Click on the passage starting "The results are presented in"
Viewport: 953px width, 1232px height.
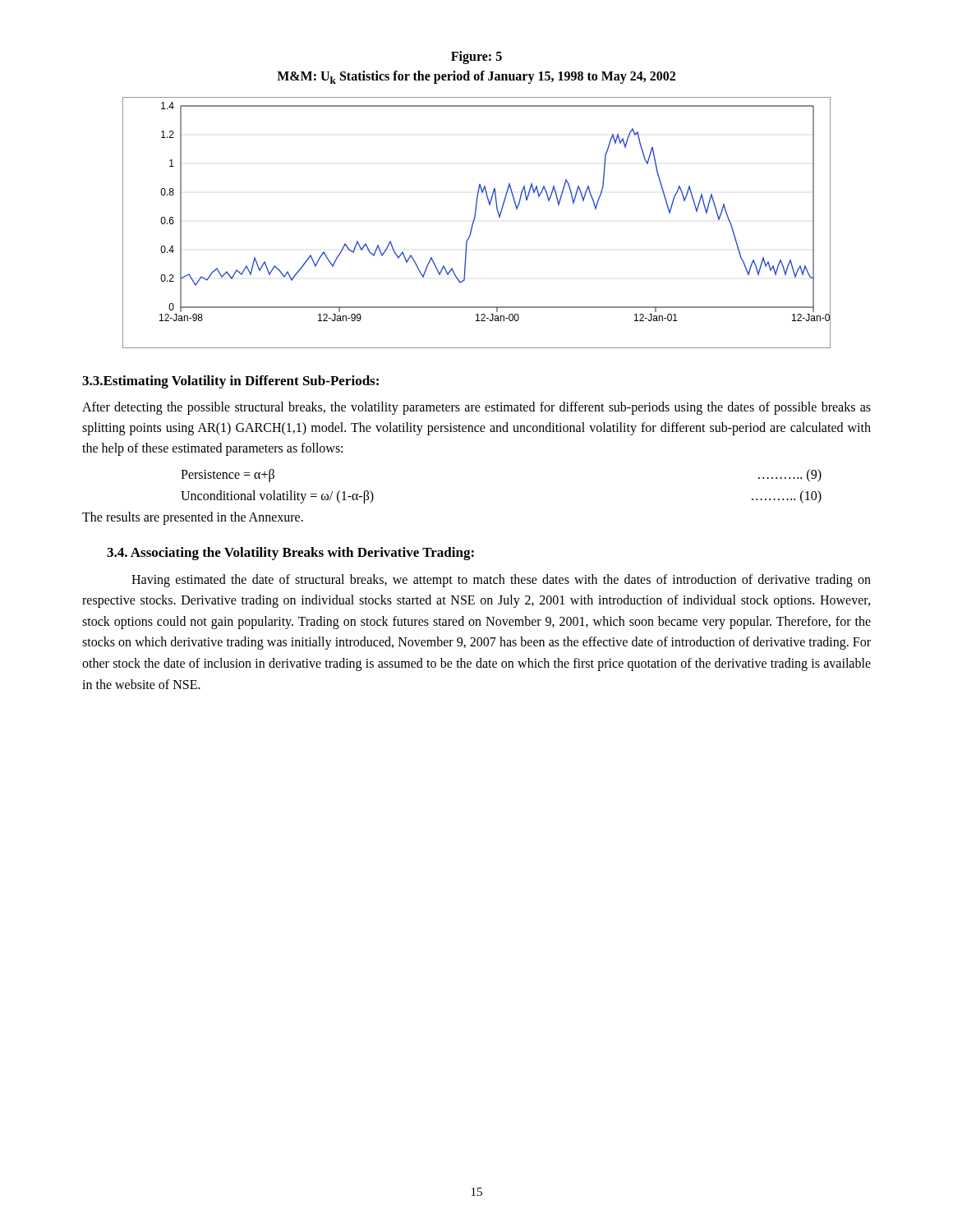(x=193, y=517)
